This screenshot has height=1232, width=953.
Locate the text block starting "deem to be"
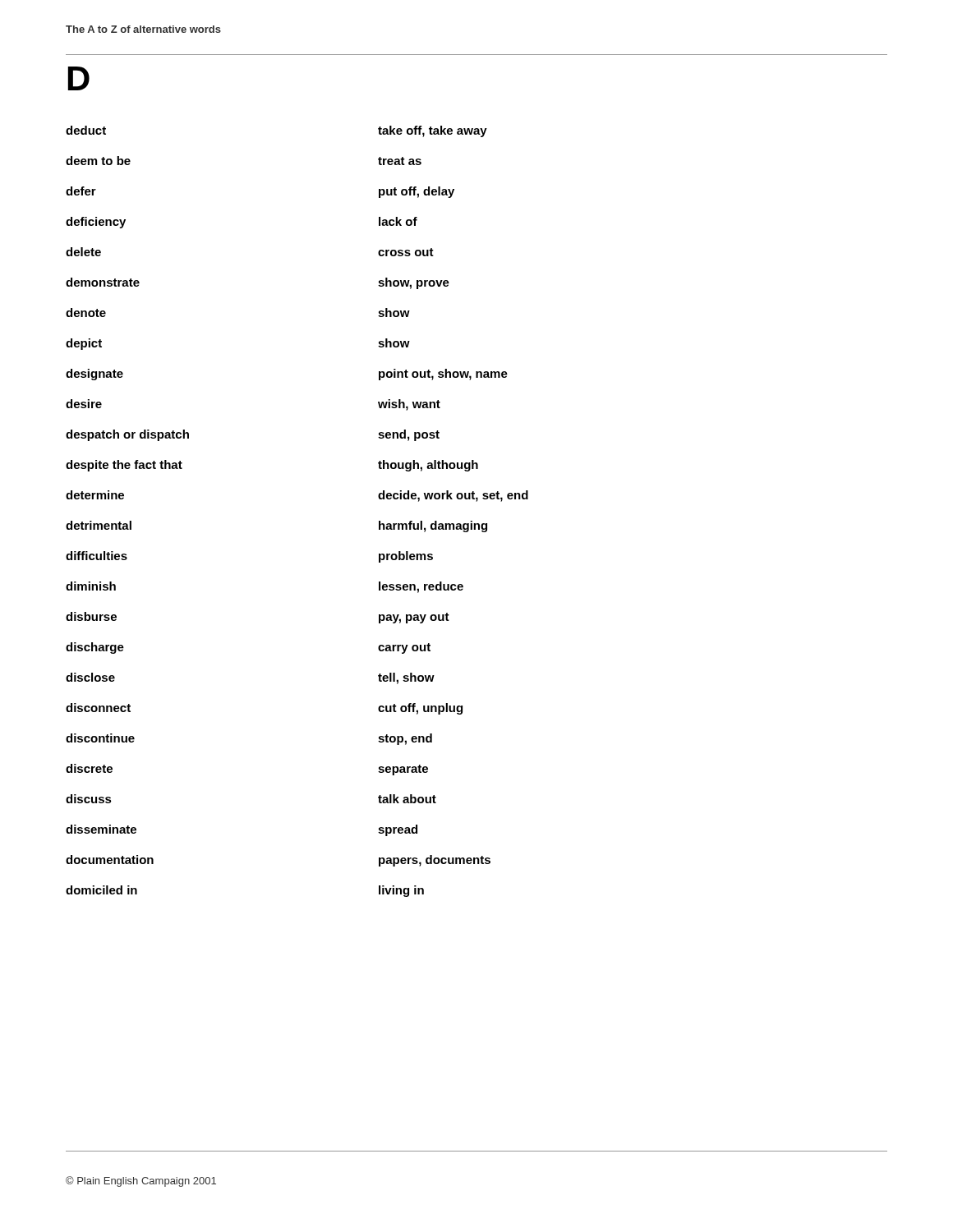(103, 161)
